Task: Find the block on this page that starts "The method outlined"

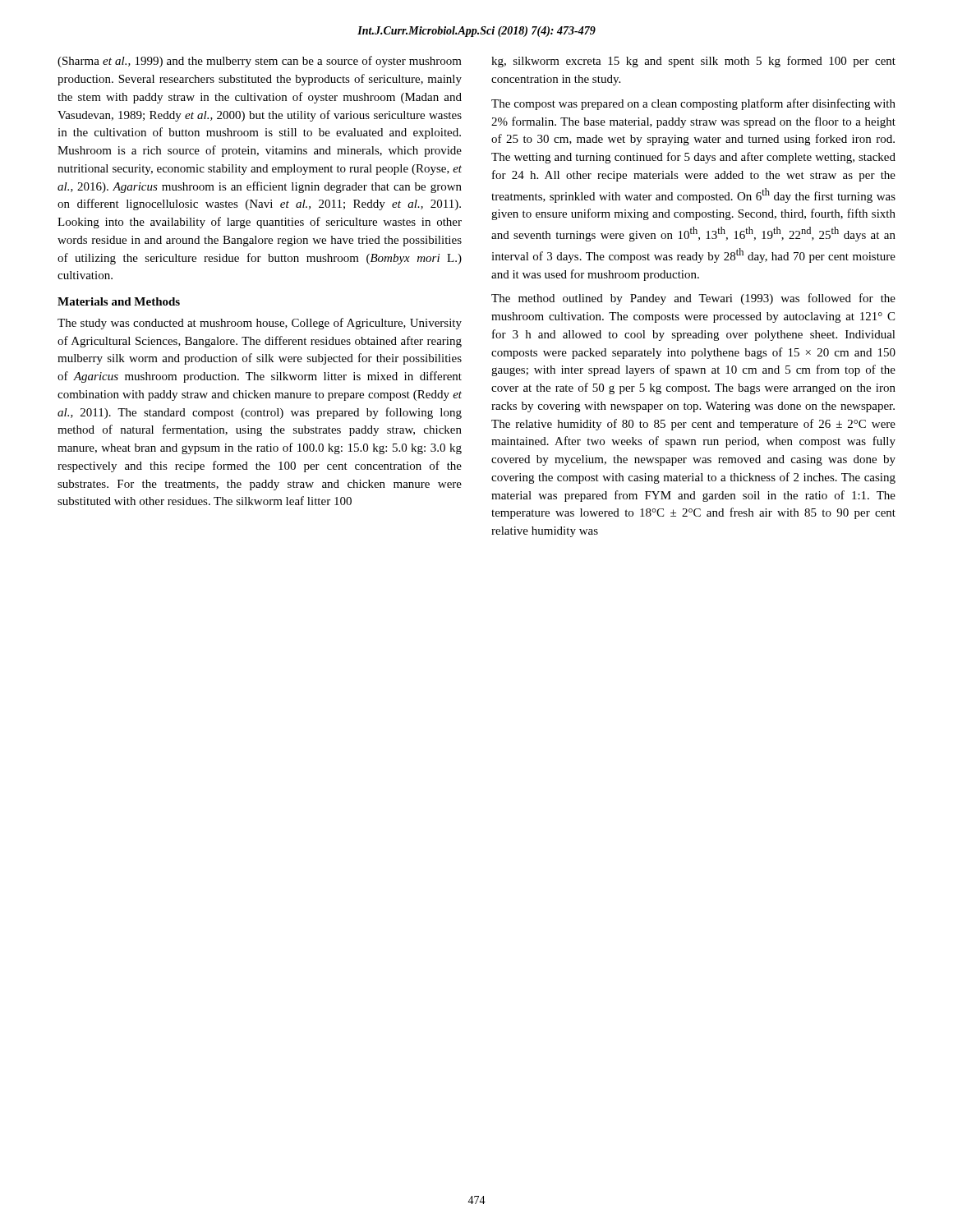Action: pyautogui.click(x=693, y=415)
